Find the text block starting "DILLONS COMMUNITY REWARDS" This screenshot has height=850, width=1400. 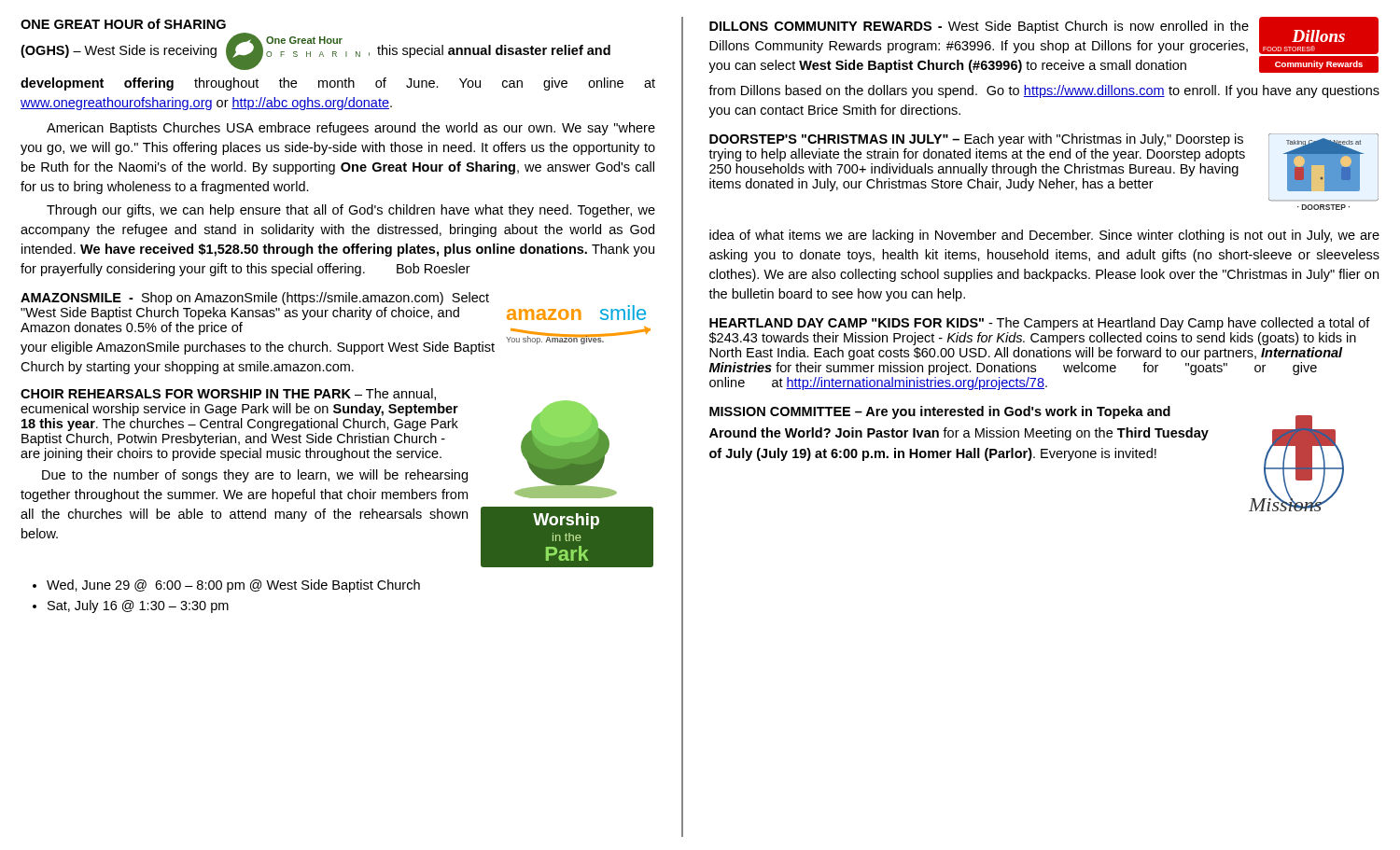click(979, 46)
